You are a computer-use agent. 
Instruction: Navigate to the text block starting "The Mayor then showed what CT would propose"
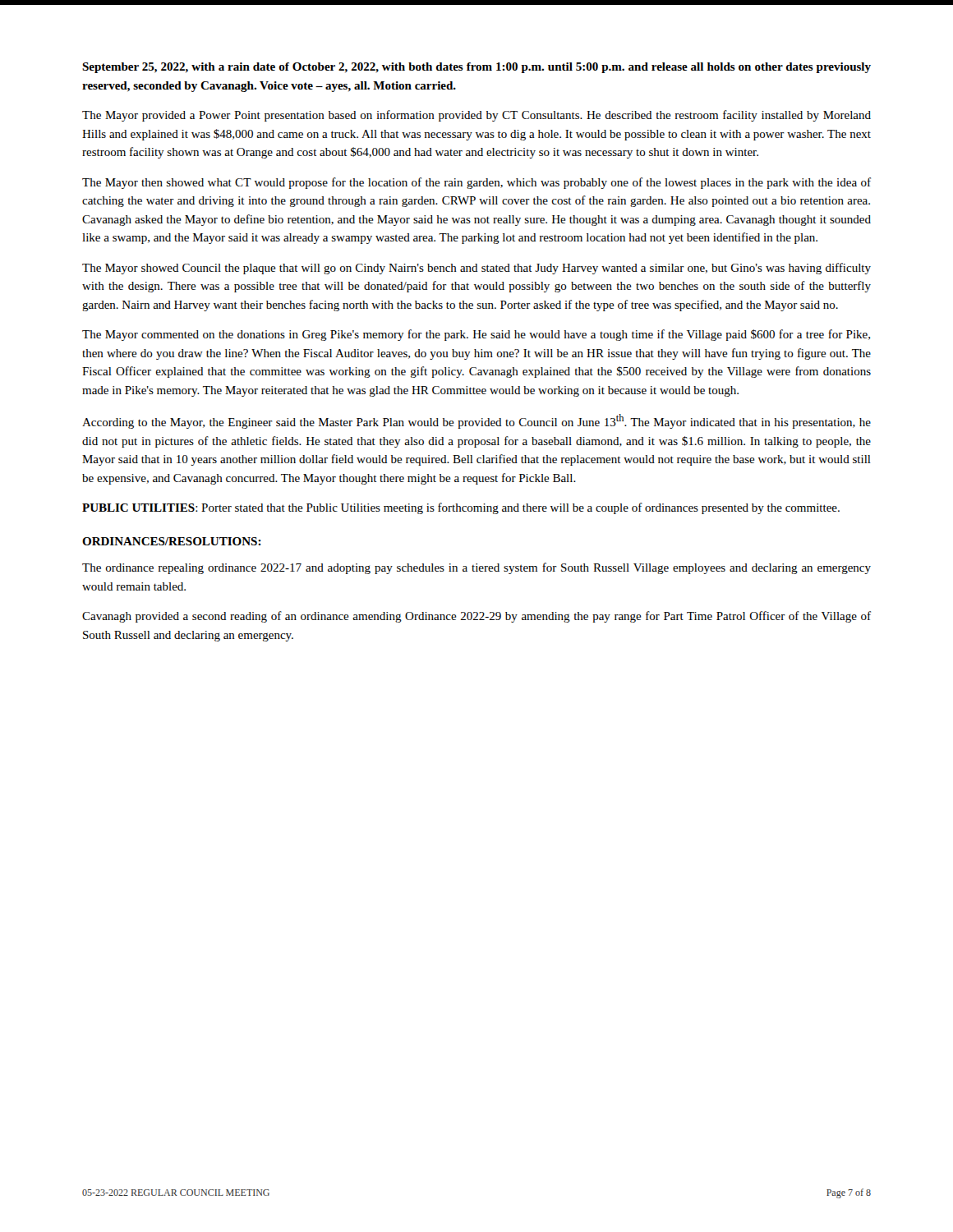click(x=476, y=210)
